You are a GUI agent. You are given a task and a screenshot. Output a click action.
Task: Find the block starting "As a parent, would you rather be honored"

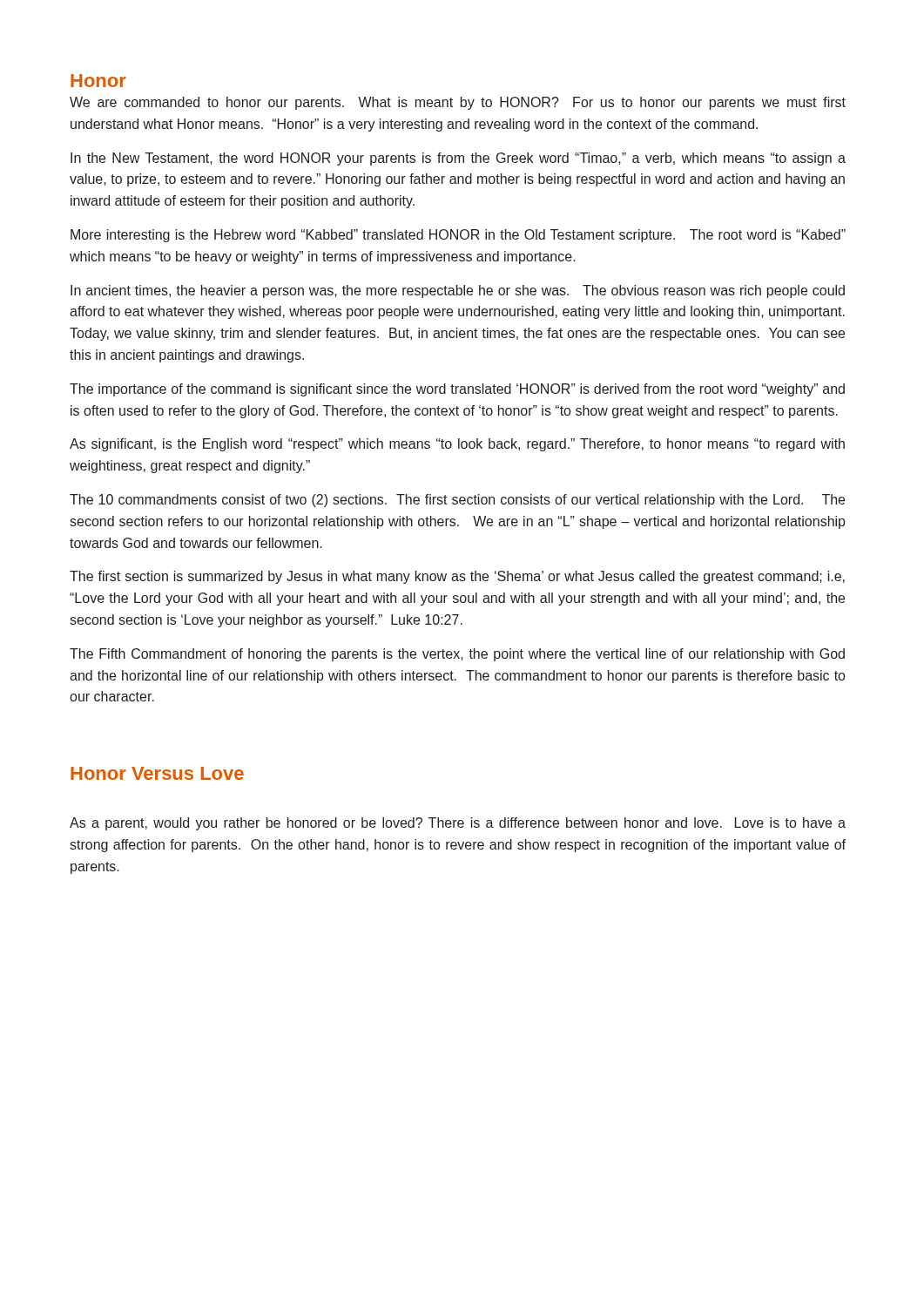pos(458,845)
